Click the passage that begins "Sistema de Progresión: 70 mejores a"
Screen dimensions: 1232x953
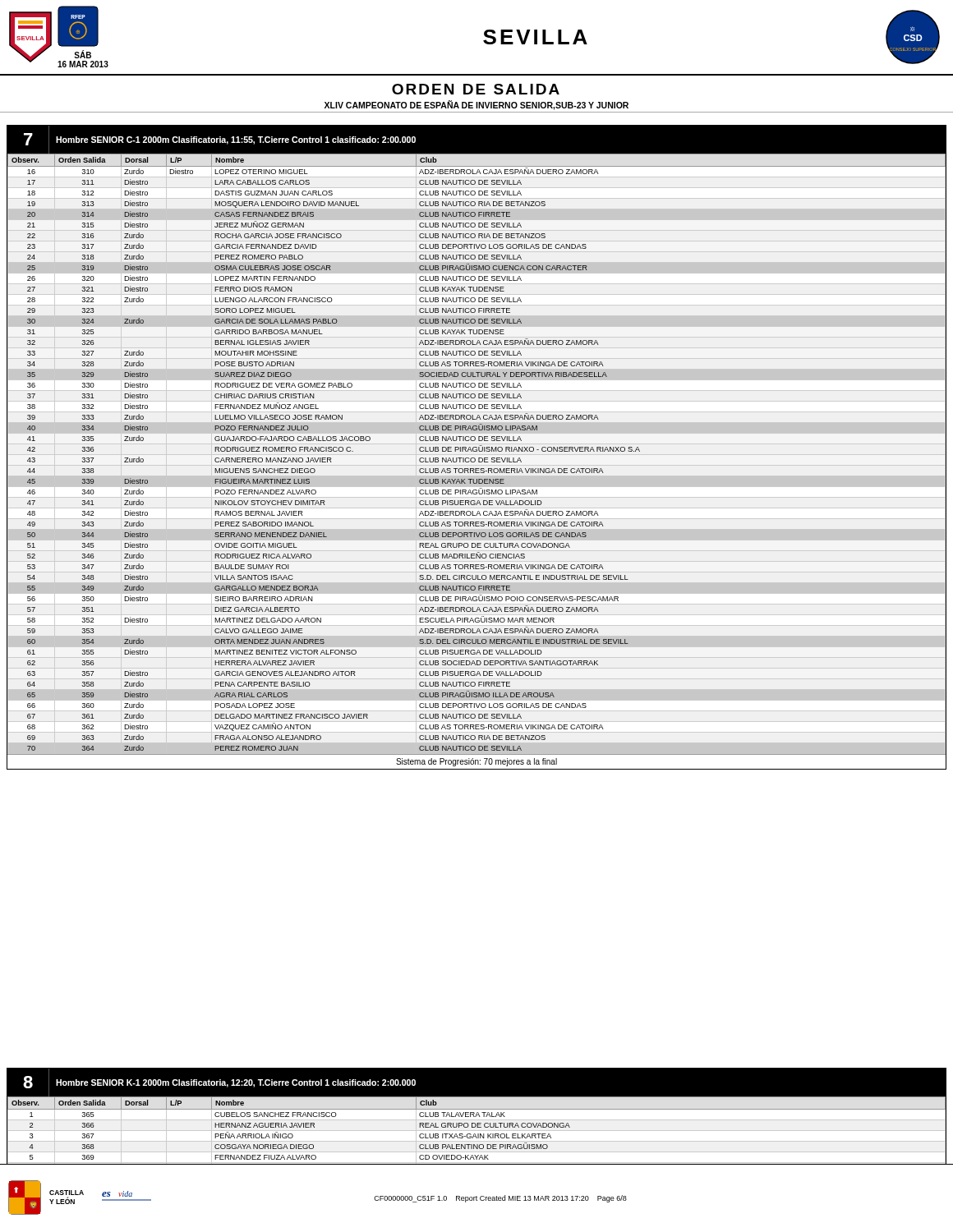[476, 762]
